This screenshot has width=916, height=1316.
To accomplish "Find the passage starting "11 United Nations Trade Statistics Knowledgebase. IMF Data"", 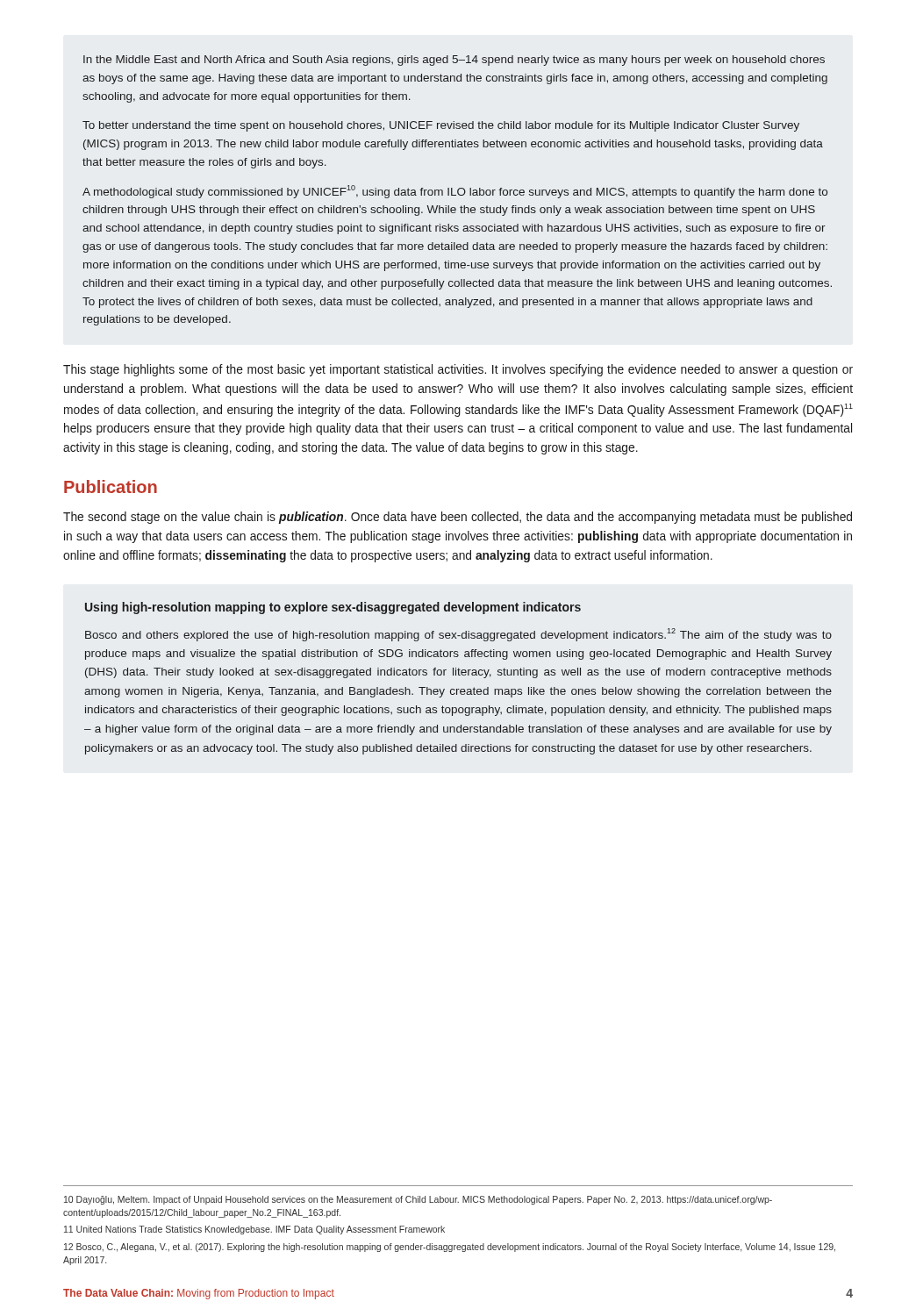I will coord(254,1229).
